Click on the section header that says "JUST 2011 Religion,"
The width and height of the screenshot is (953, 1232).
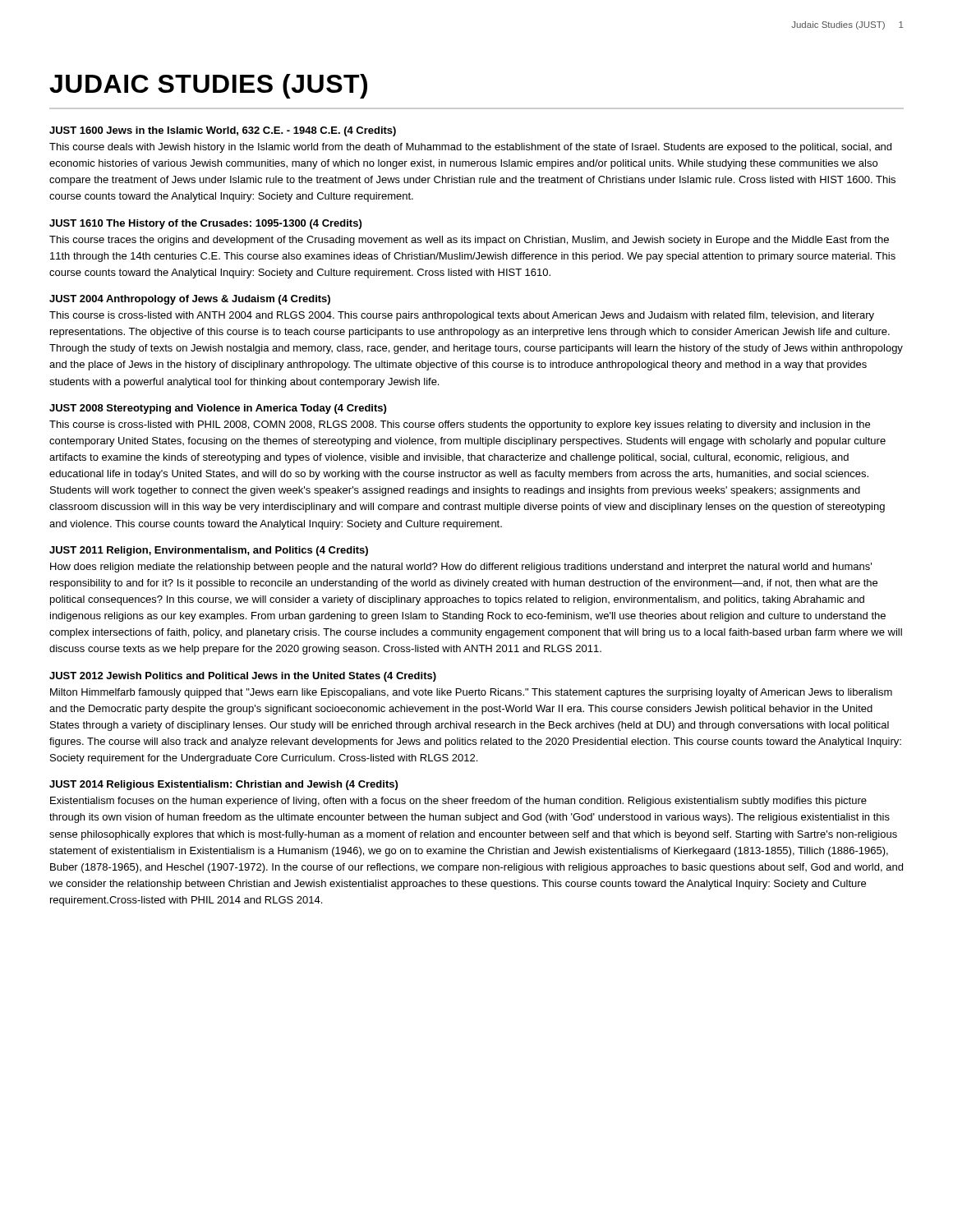point(209,550)
